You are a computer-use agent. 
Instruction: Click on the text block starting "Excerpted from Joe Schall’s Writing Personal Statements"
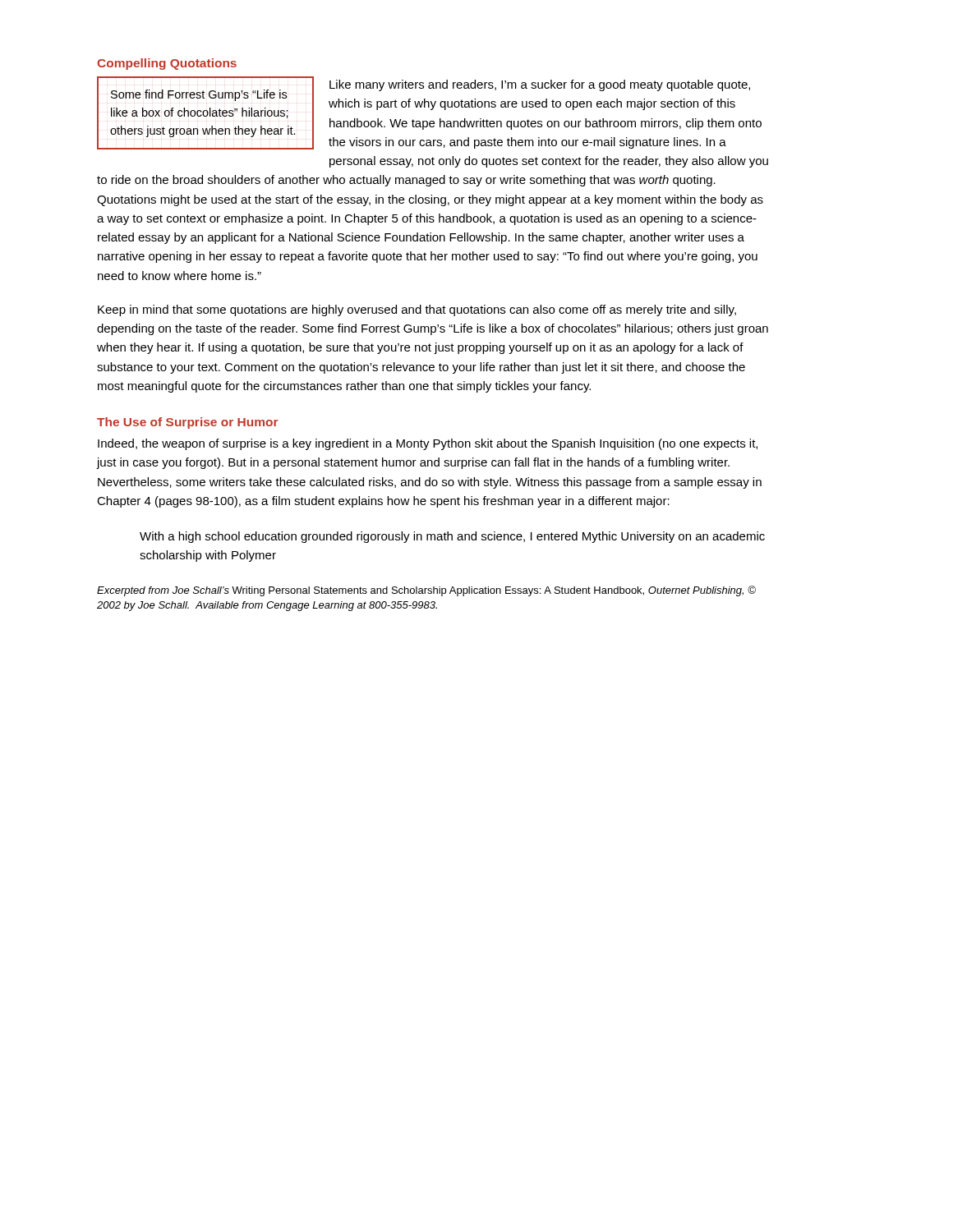(x=426, y=597)
